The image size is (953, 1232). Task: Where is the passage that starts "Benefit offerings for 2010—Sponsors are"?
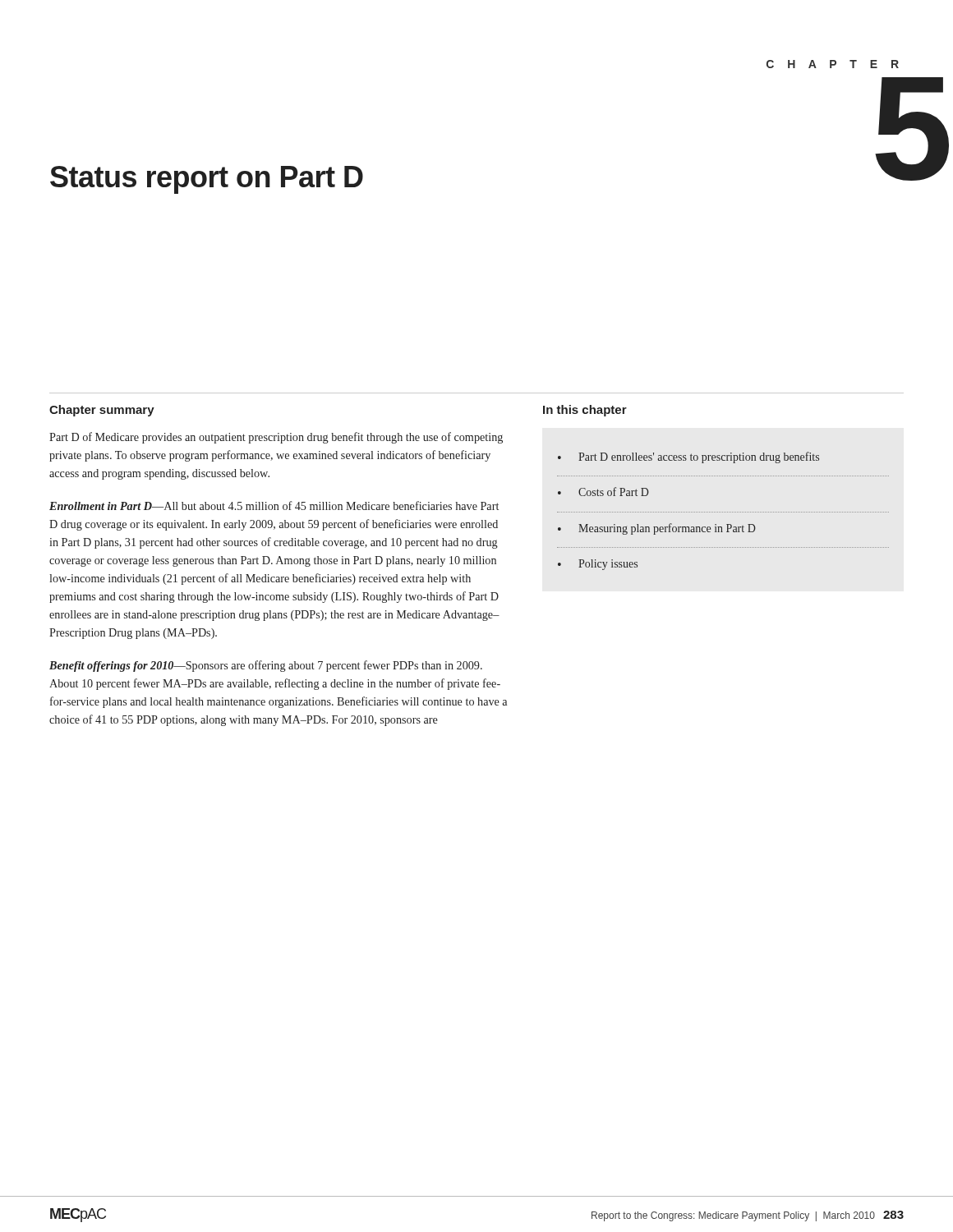(278, 692)
